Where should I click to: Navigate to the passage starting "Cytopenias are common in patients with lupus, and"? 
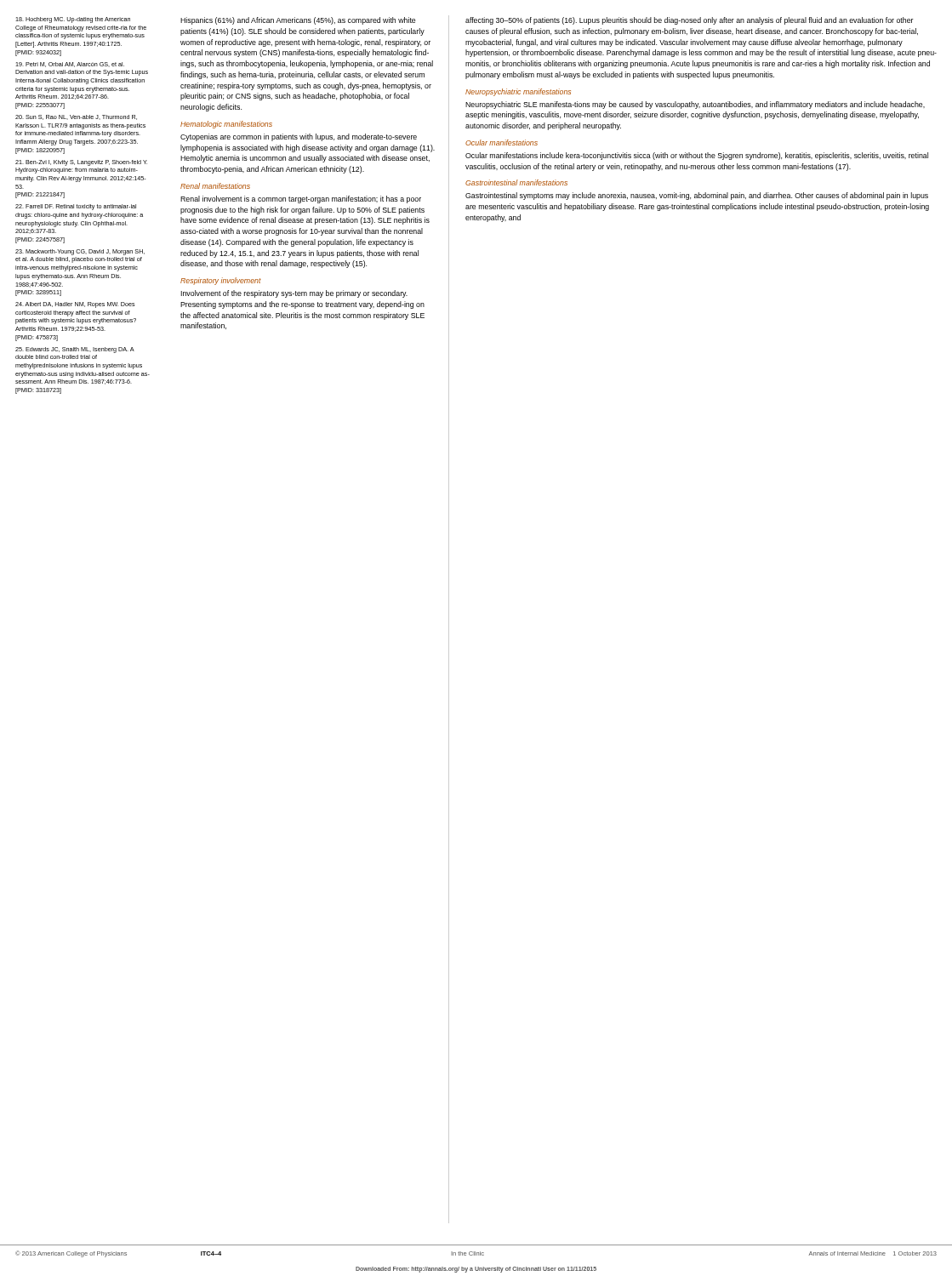(308, 153)
